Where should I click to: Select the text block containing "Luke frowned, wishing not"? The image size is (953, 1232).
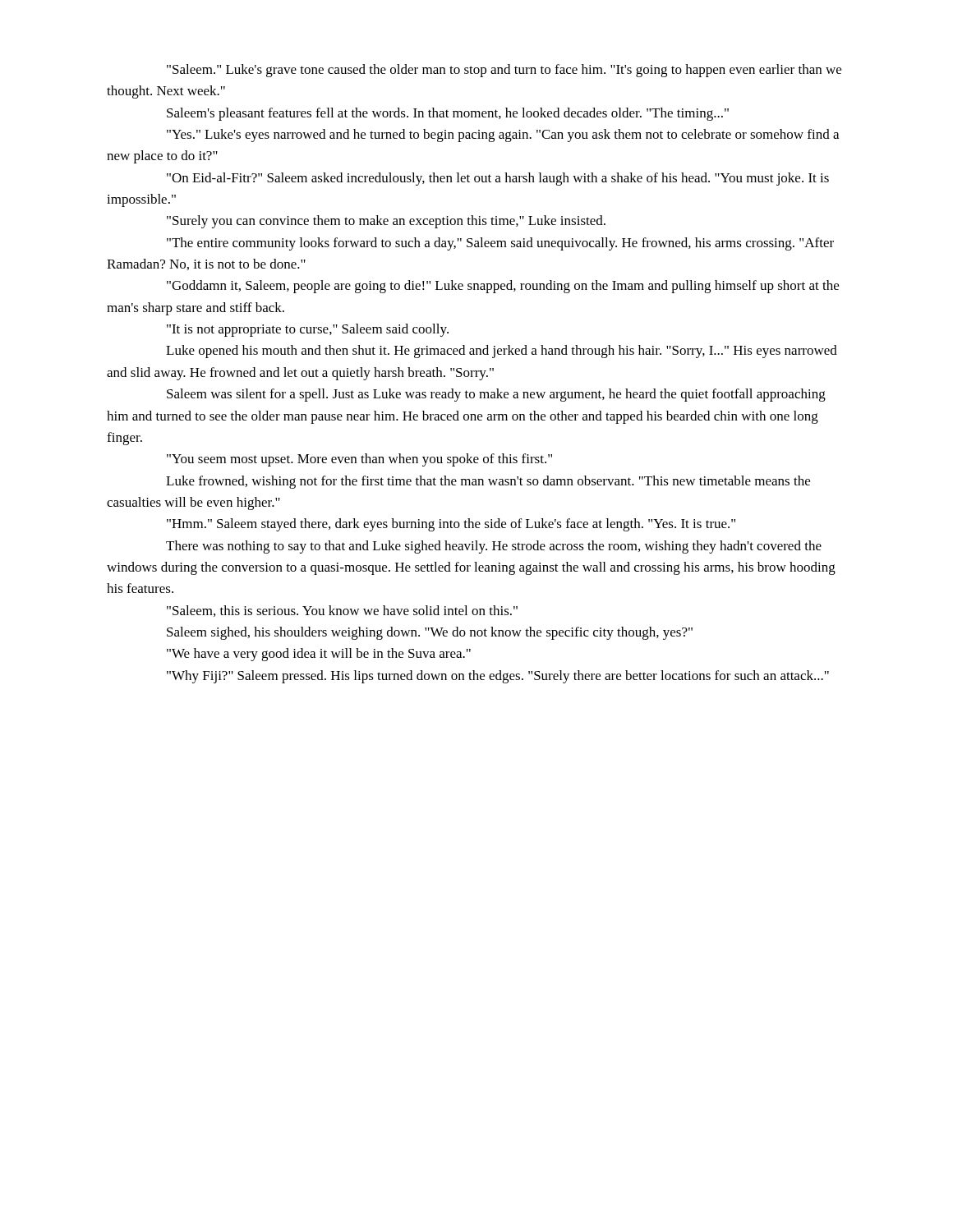pos(476,492)
